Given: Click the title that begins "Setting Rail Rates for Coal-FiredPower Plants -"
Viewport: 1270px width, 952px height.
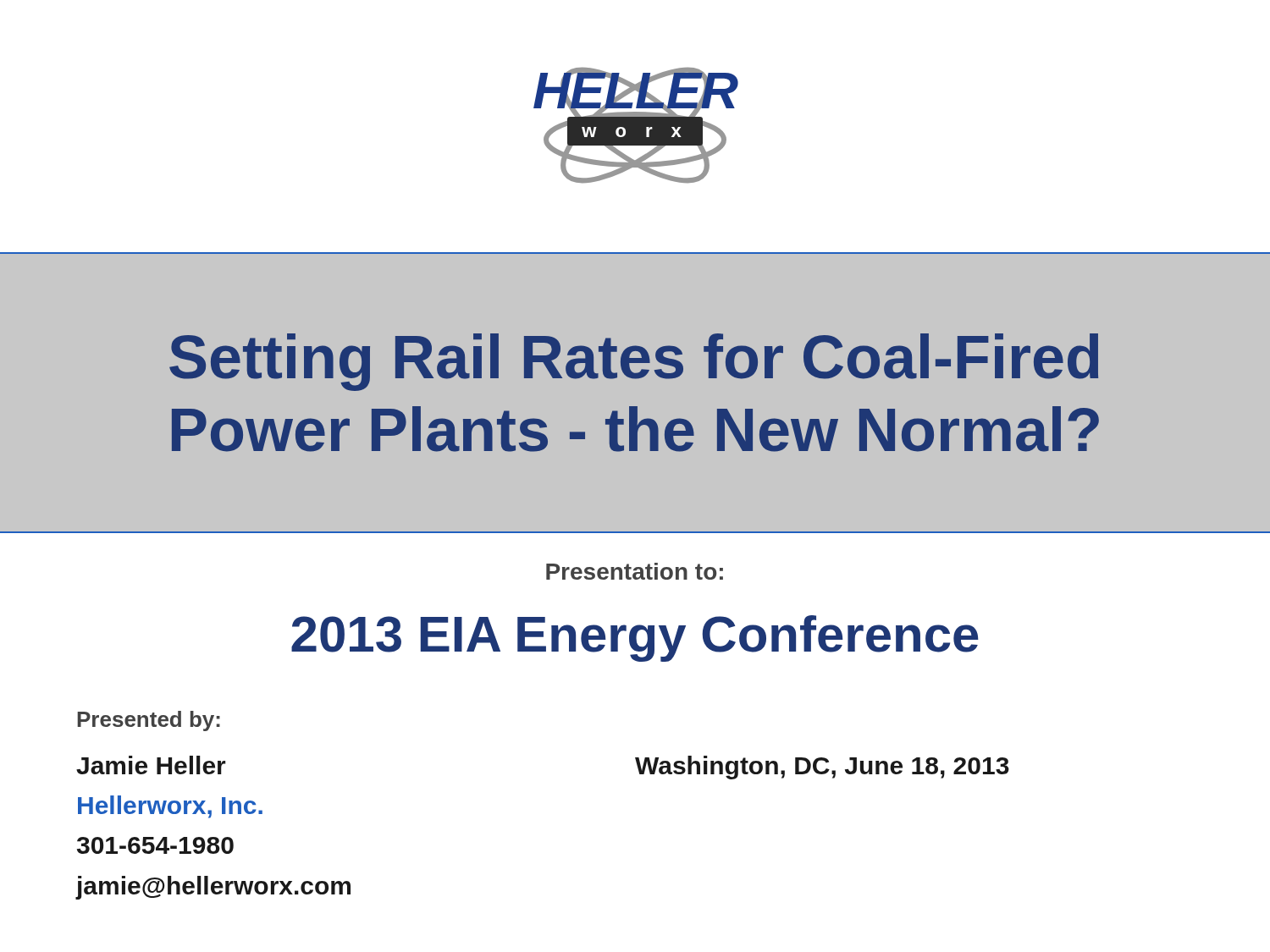Looking at the screenshot, I should coord(635,393).
